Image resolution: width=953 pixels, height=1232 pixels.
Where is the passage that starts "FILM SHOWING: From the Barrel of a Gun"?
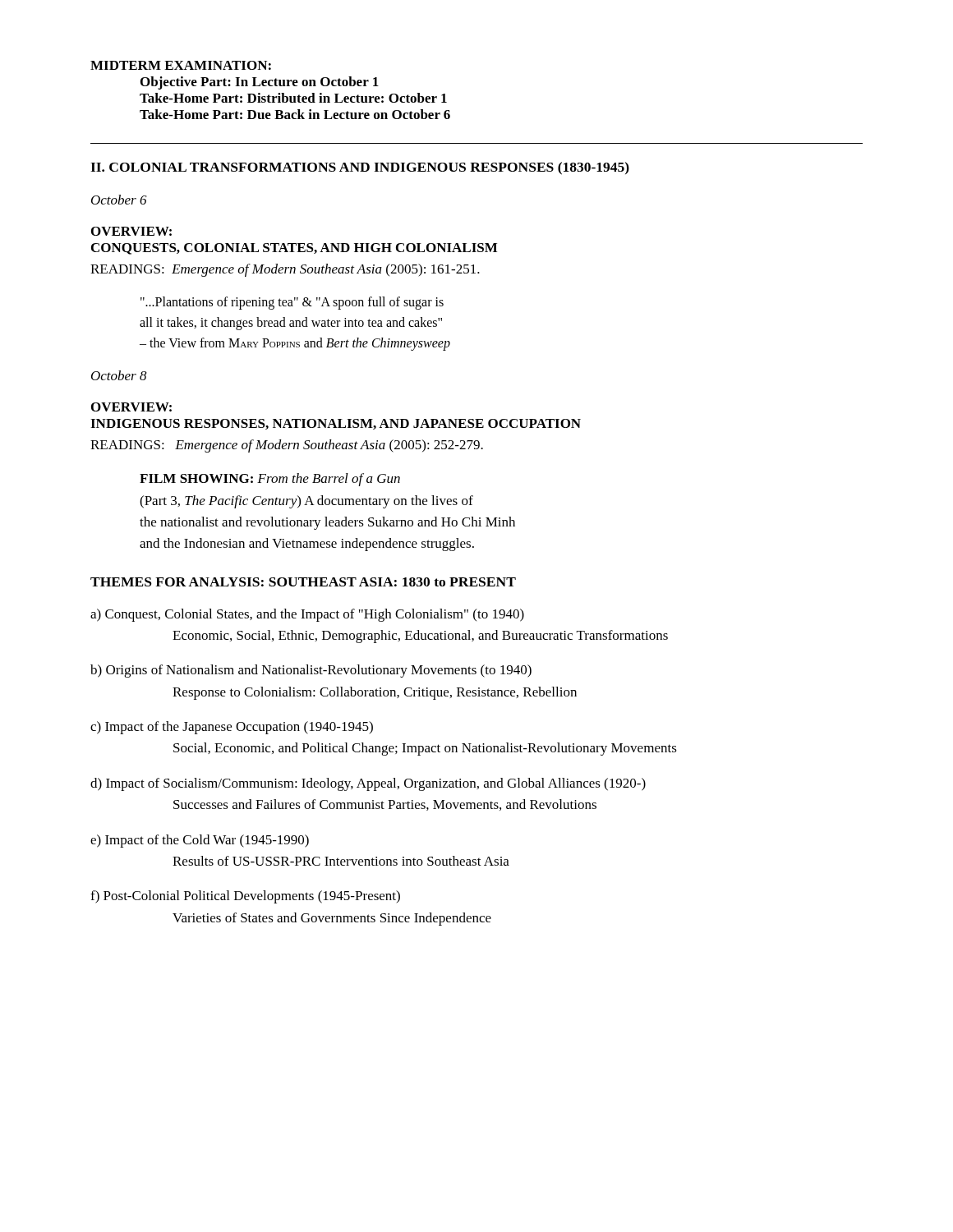[x=328, y=511]
